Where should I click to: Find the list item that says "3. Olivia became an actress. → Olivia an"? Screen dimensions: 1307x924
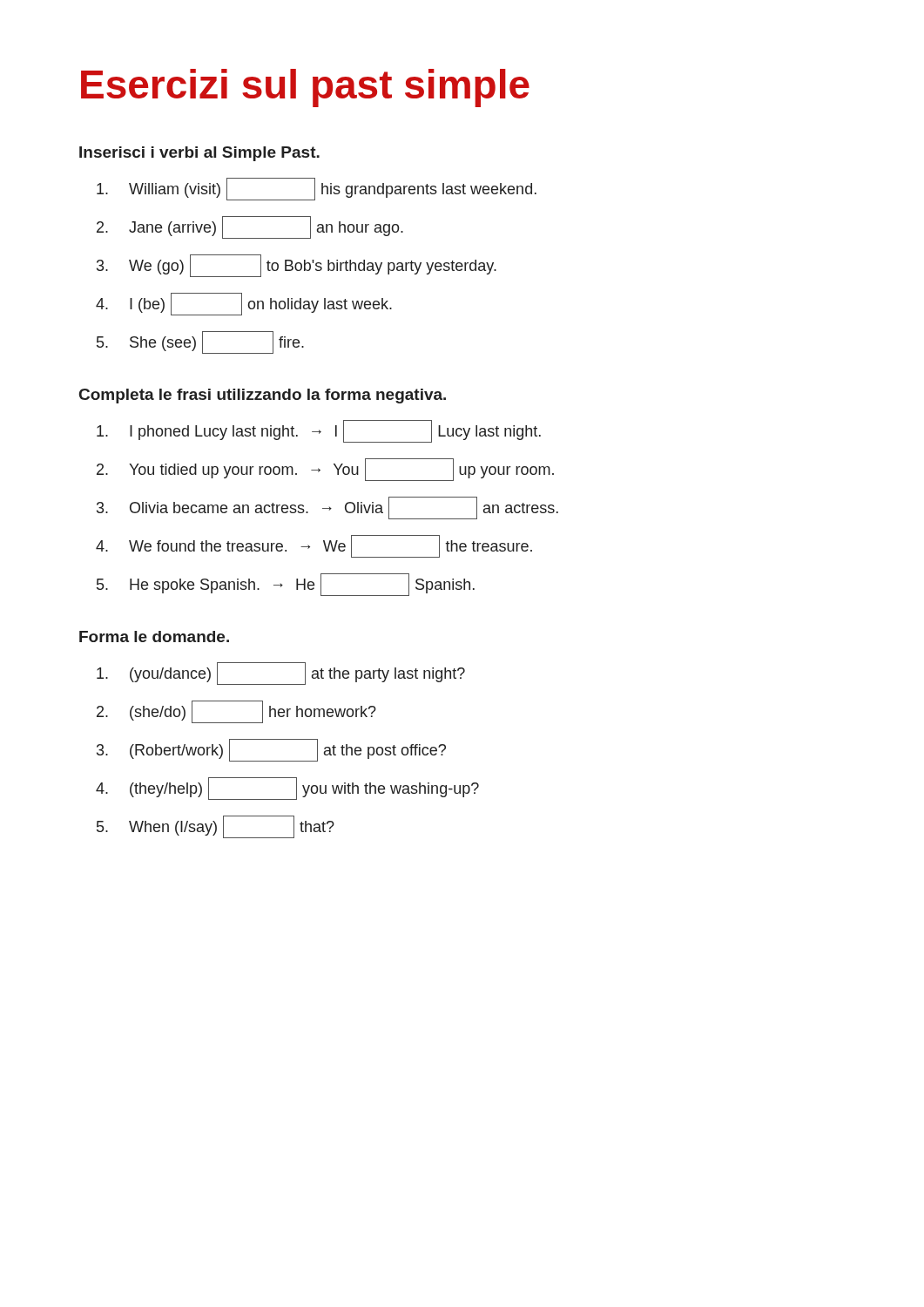[328, 508]
